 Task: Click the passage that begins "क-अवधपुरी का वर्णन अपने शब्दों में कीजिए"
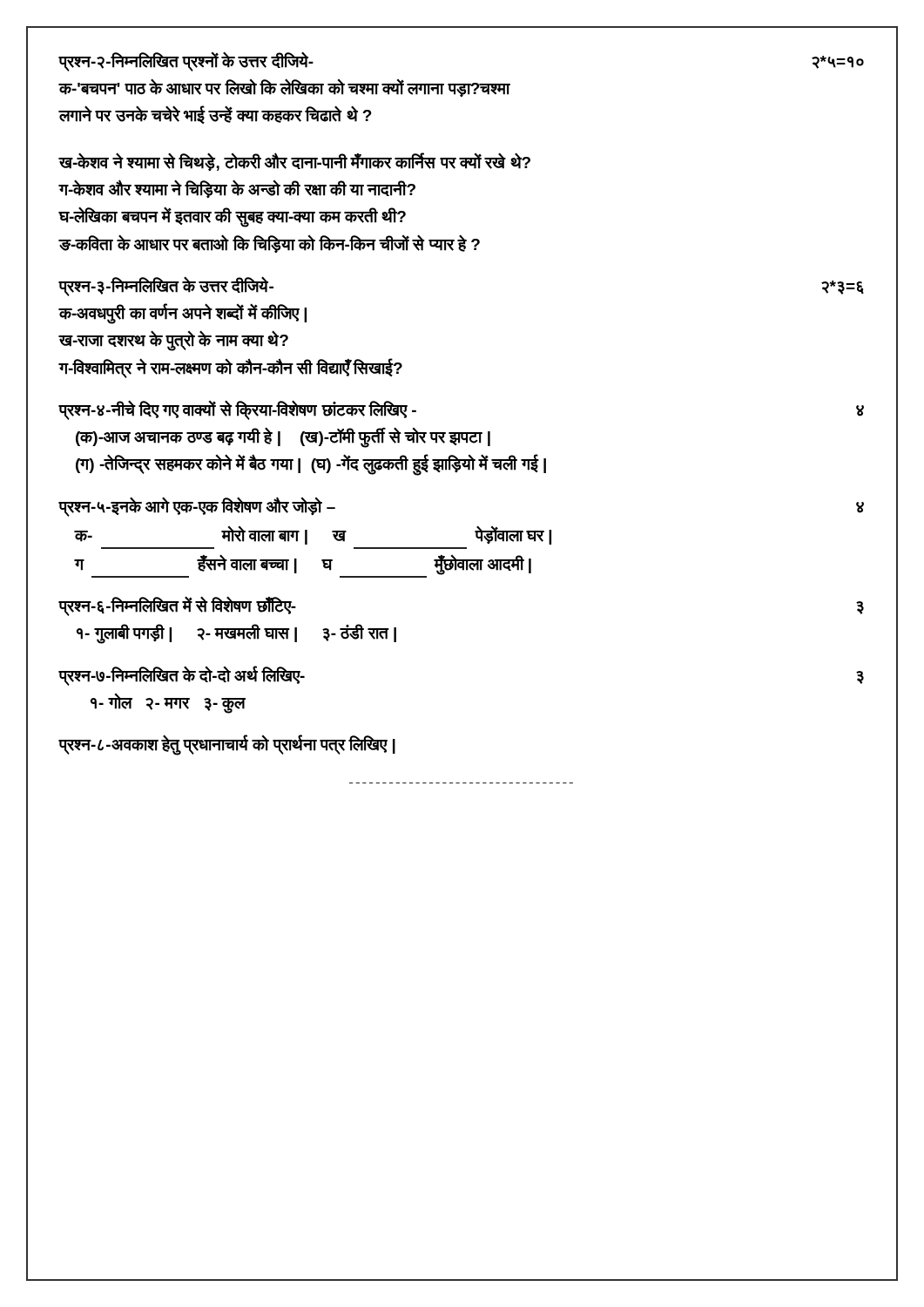pos(184,313)
